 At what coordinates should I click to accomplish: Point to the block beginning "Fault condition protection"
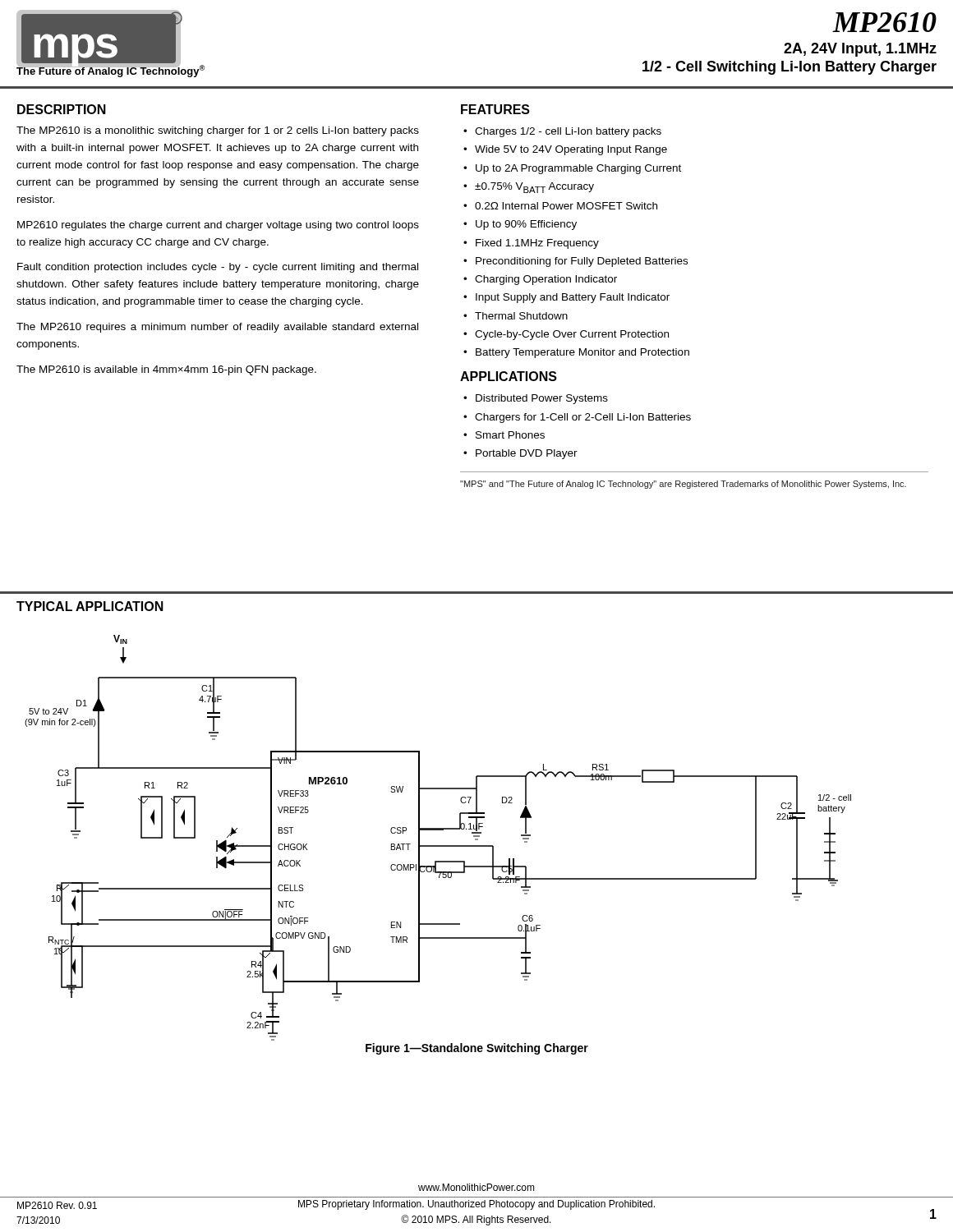coord(218,284)
